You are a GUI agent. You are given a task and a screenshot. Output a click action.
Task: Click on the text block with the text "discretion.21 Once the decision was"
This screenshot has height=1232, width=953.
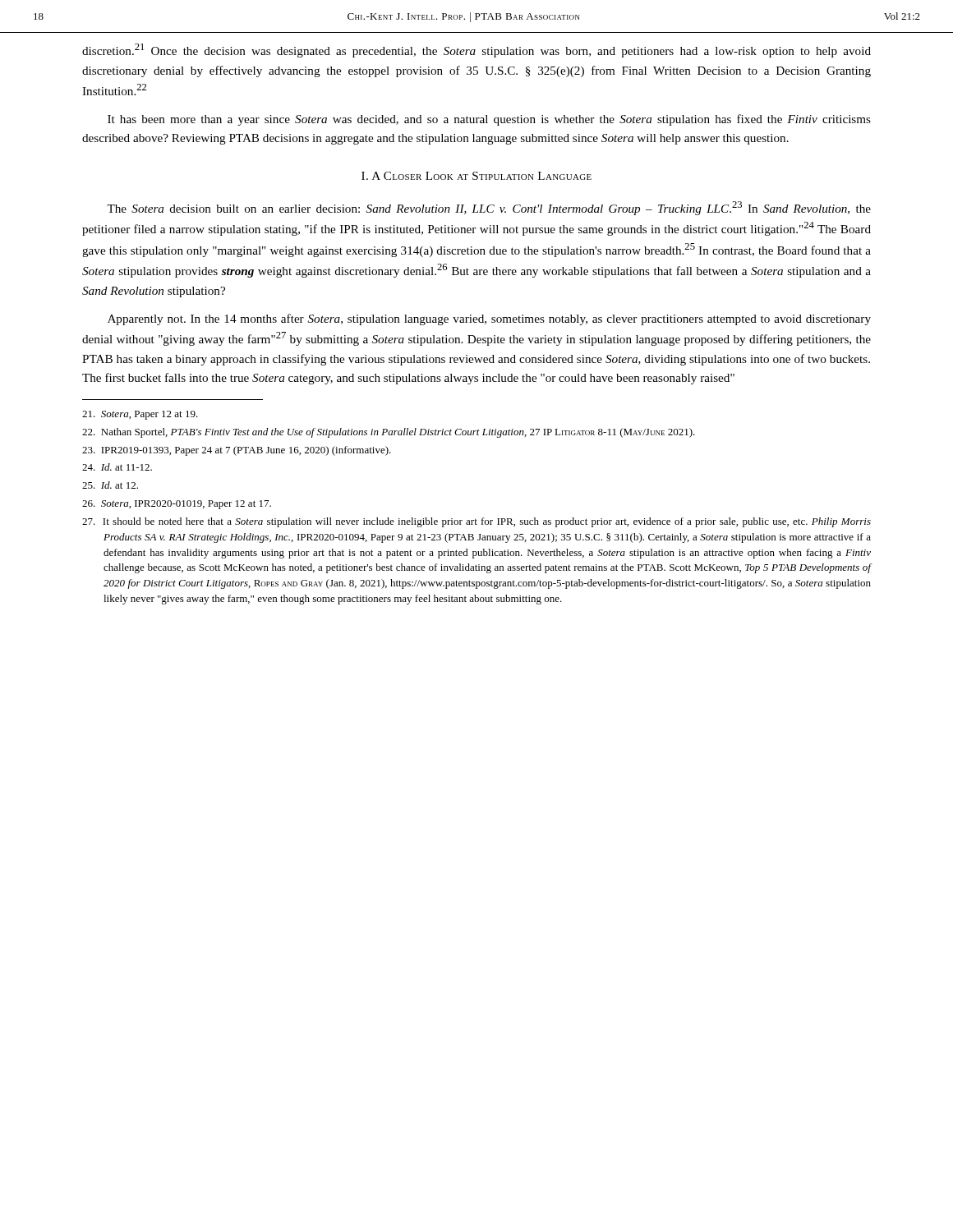pos(476,51)
